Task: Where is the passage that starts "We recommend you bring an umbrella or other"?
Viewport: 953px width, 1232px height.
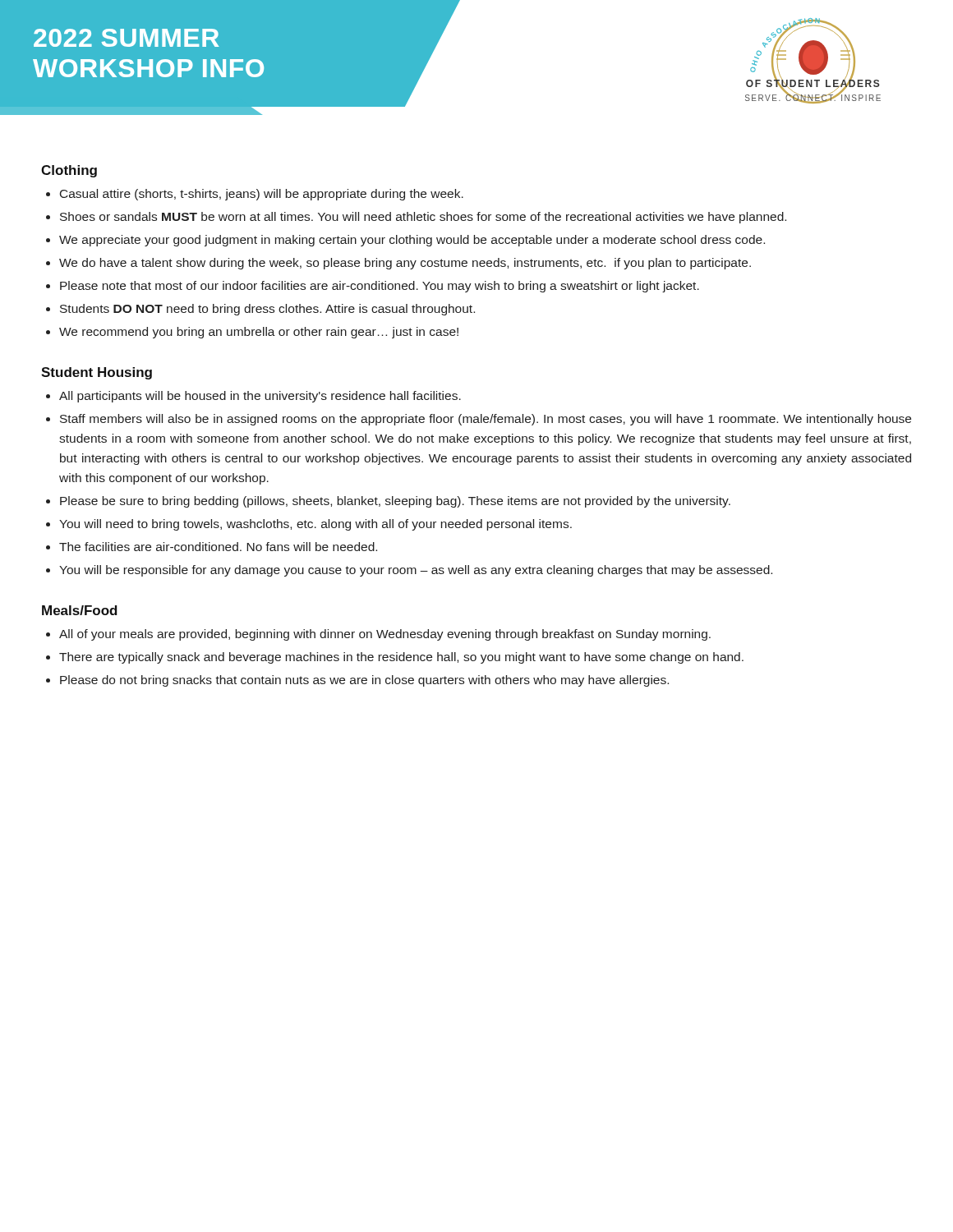Action: coord(259,331)
